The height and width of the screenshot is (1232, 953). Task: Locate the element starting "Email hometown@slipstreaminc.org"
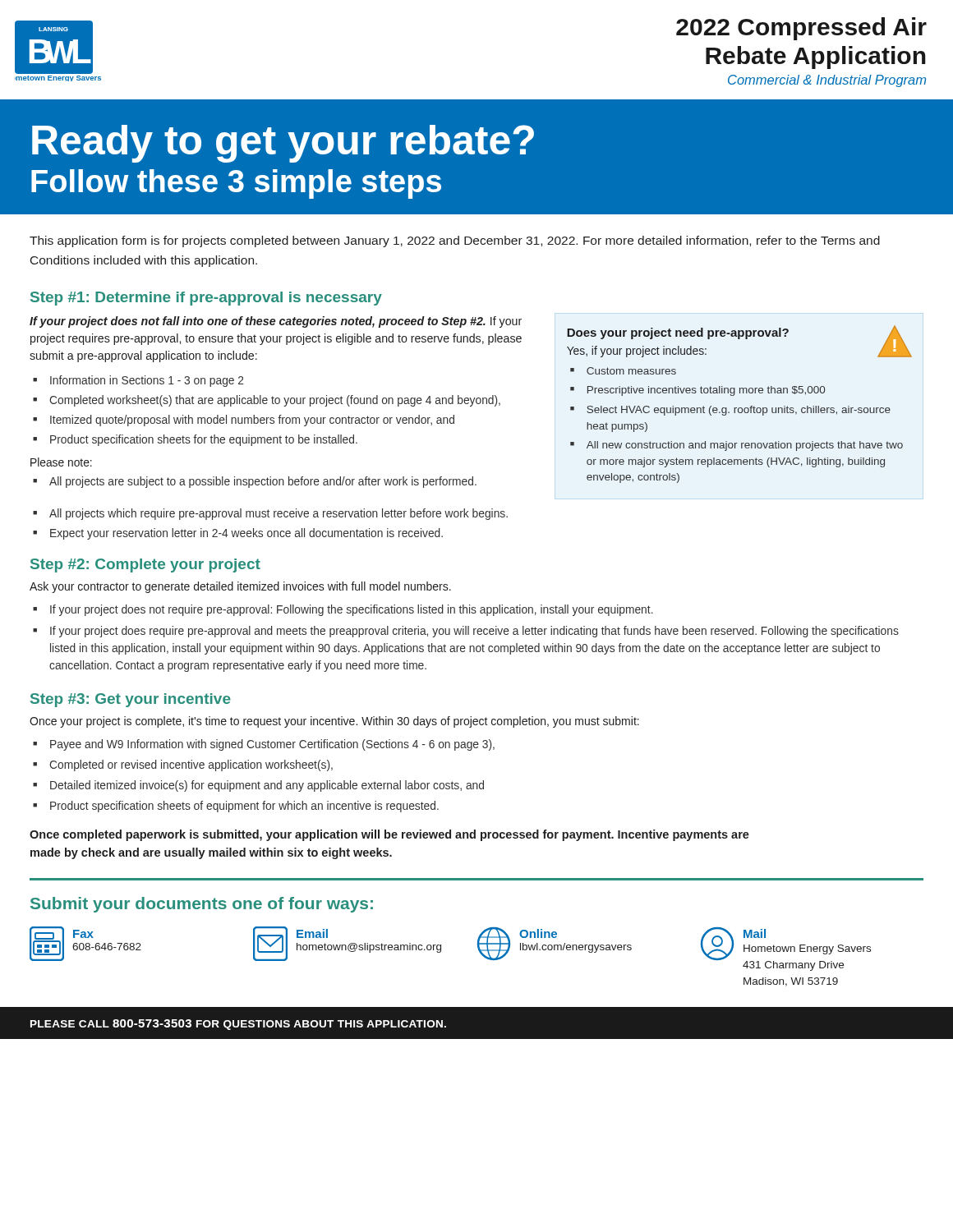[x=348, y=944]
